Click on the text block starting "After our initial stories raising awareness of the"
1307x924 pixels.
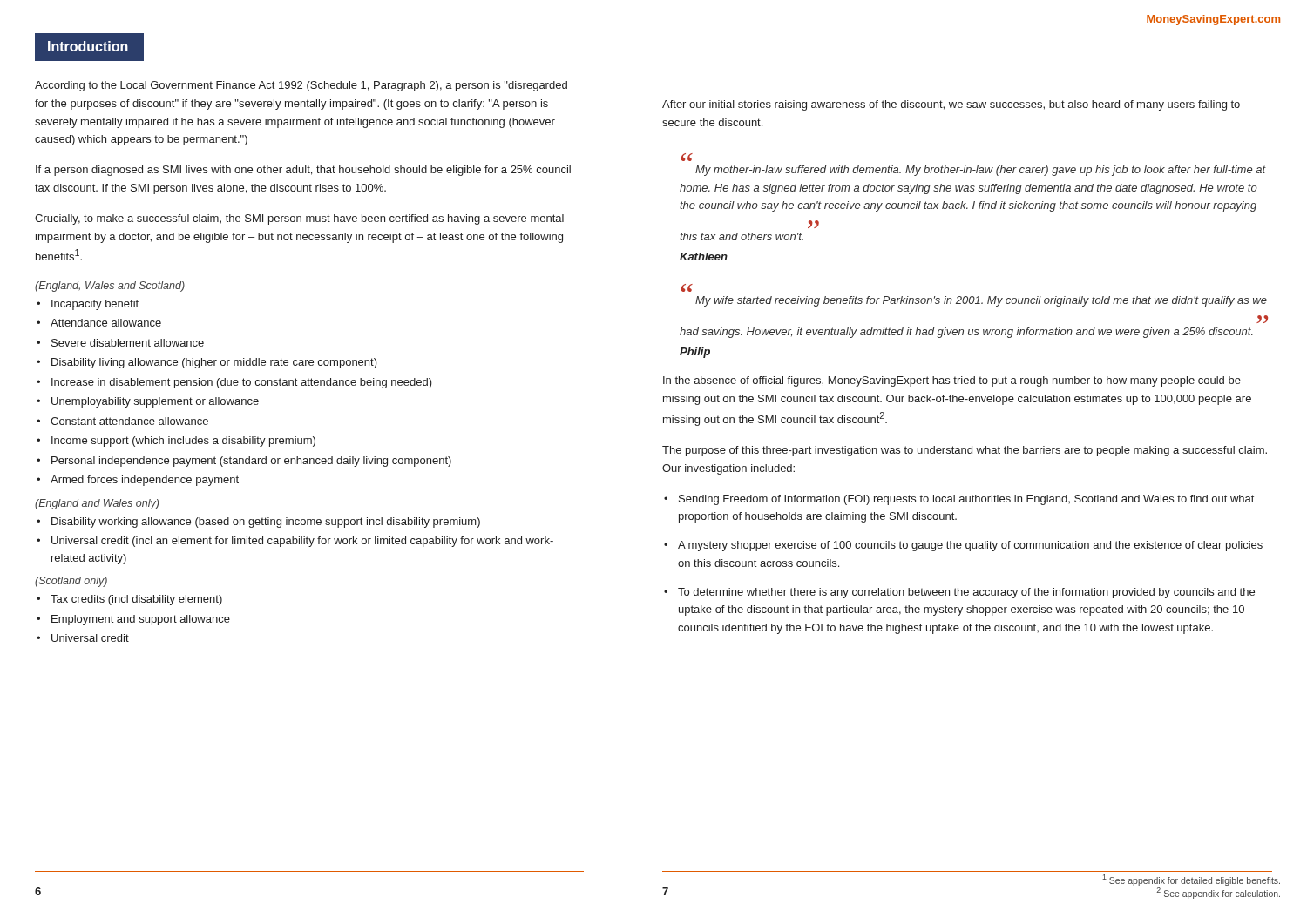951,113
